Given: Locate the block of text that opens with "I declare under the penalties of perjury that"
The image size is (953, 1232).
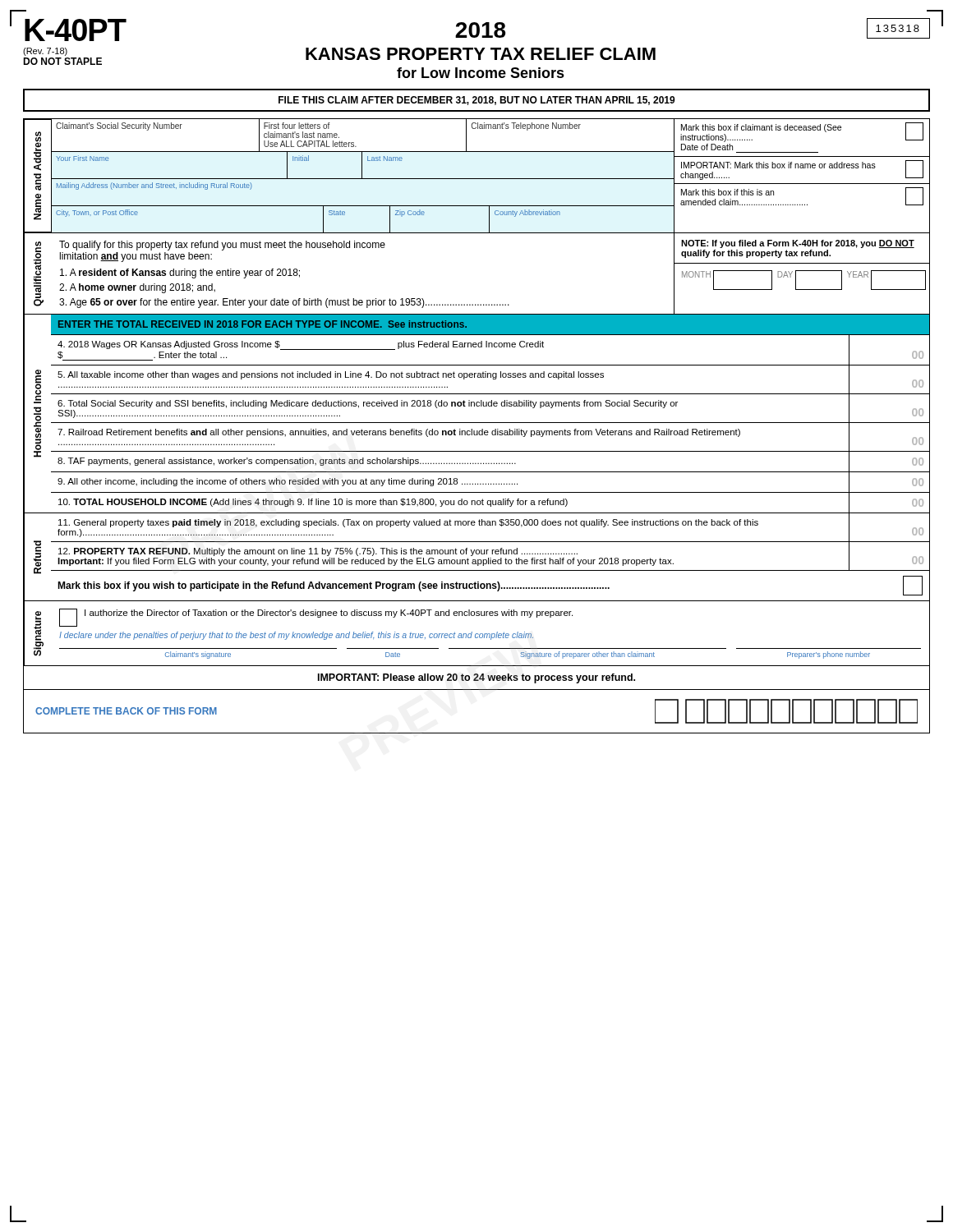Looking at the screenshot, I should pyautogui.click(x=297, y=635).
